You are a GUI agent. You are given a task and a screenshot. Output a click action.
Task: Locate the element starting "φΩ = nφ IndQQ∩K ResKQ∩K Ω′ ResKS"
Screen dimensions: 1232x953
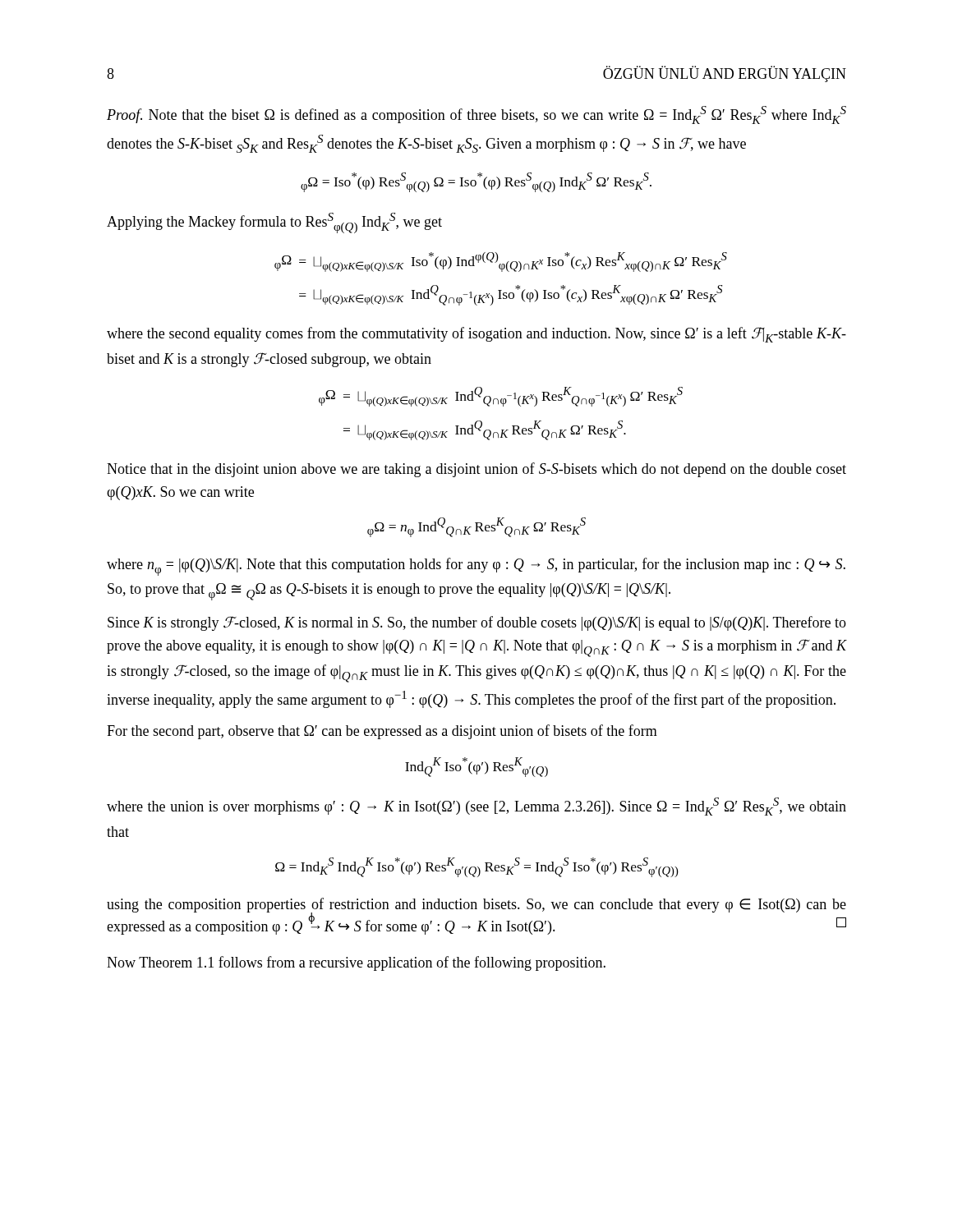[476, 527]
